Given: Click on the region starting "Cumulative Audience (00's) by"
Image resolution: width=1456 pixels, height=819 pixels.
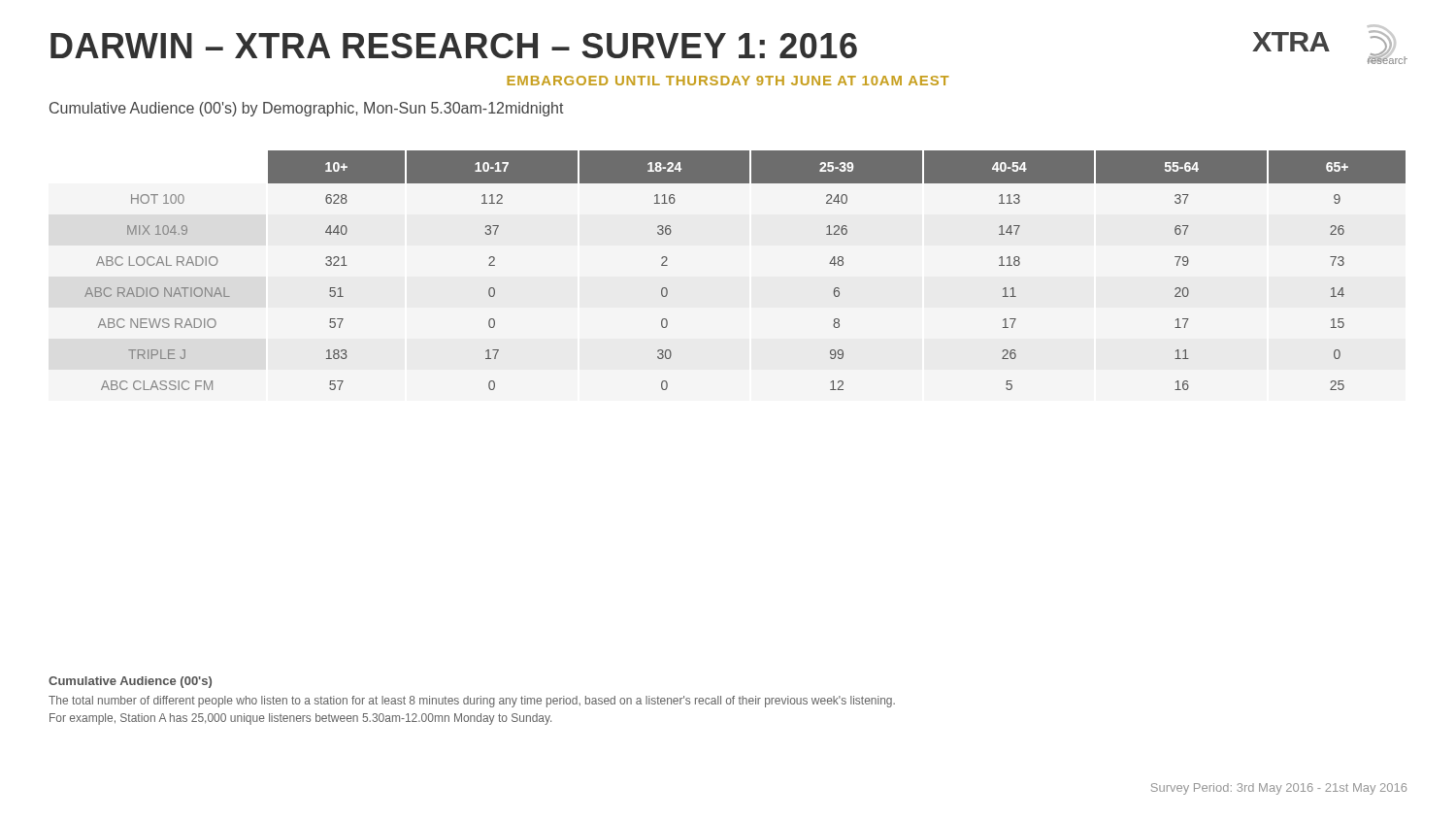Looking at the screenshot, I should [306, 108].
